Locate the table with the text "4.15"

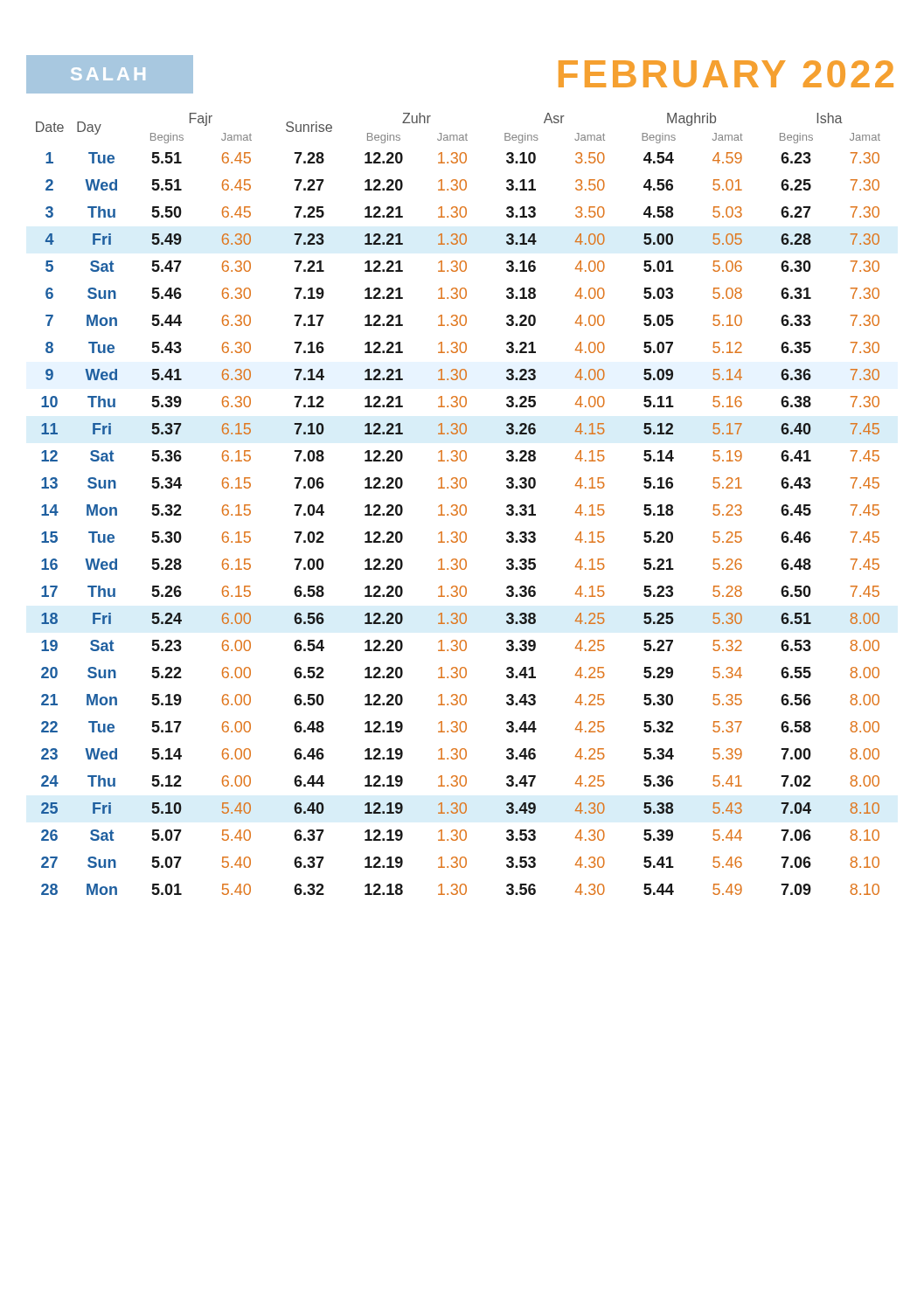click(462, 506)
